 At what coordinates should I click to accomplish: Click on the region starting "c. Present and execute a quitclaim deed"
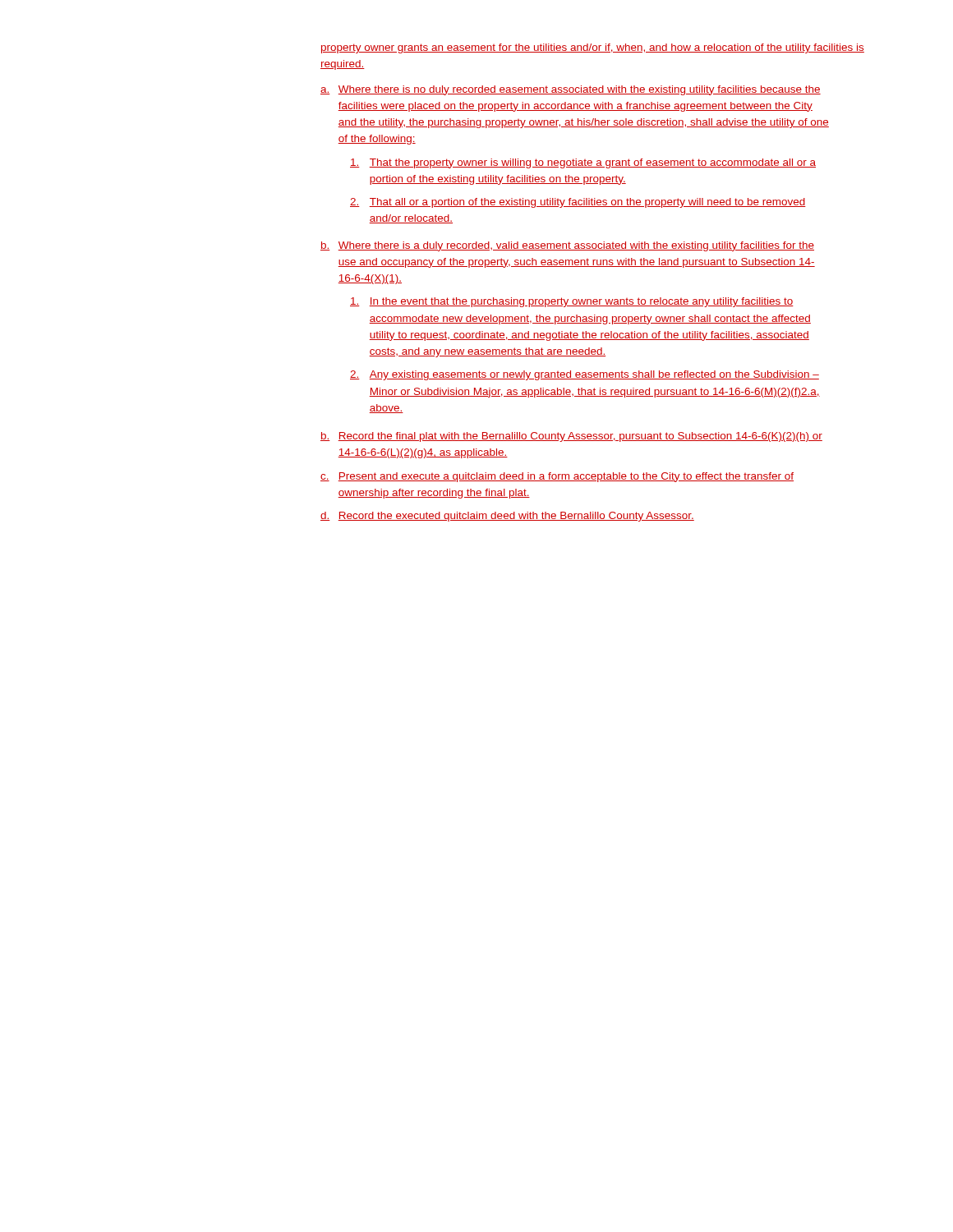coord(575,484)
